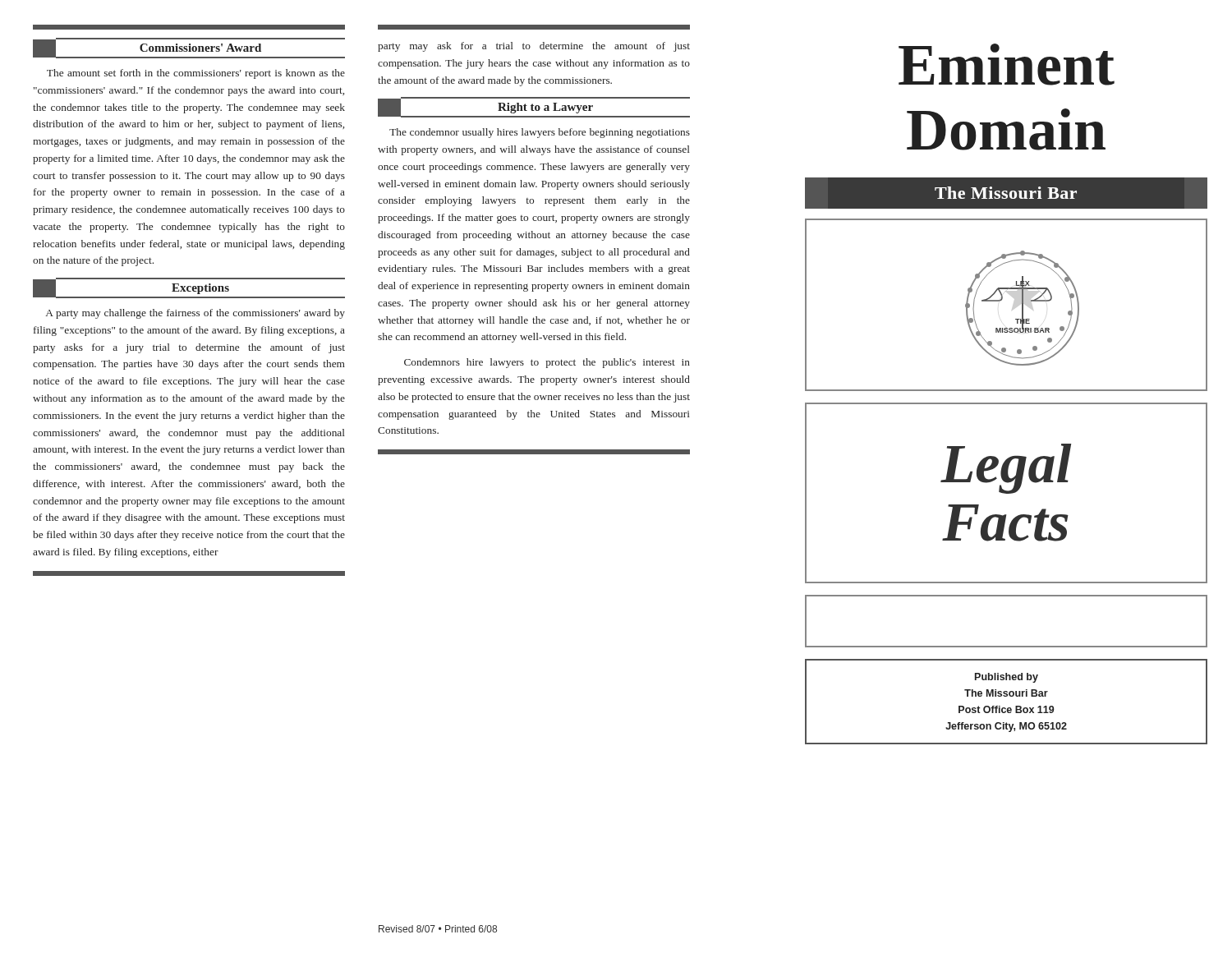The image size is (1232, 953).
Task: Locate the block of text that opens with "A party may"
Action: (x=189, y=433)
